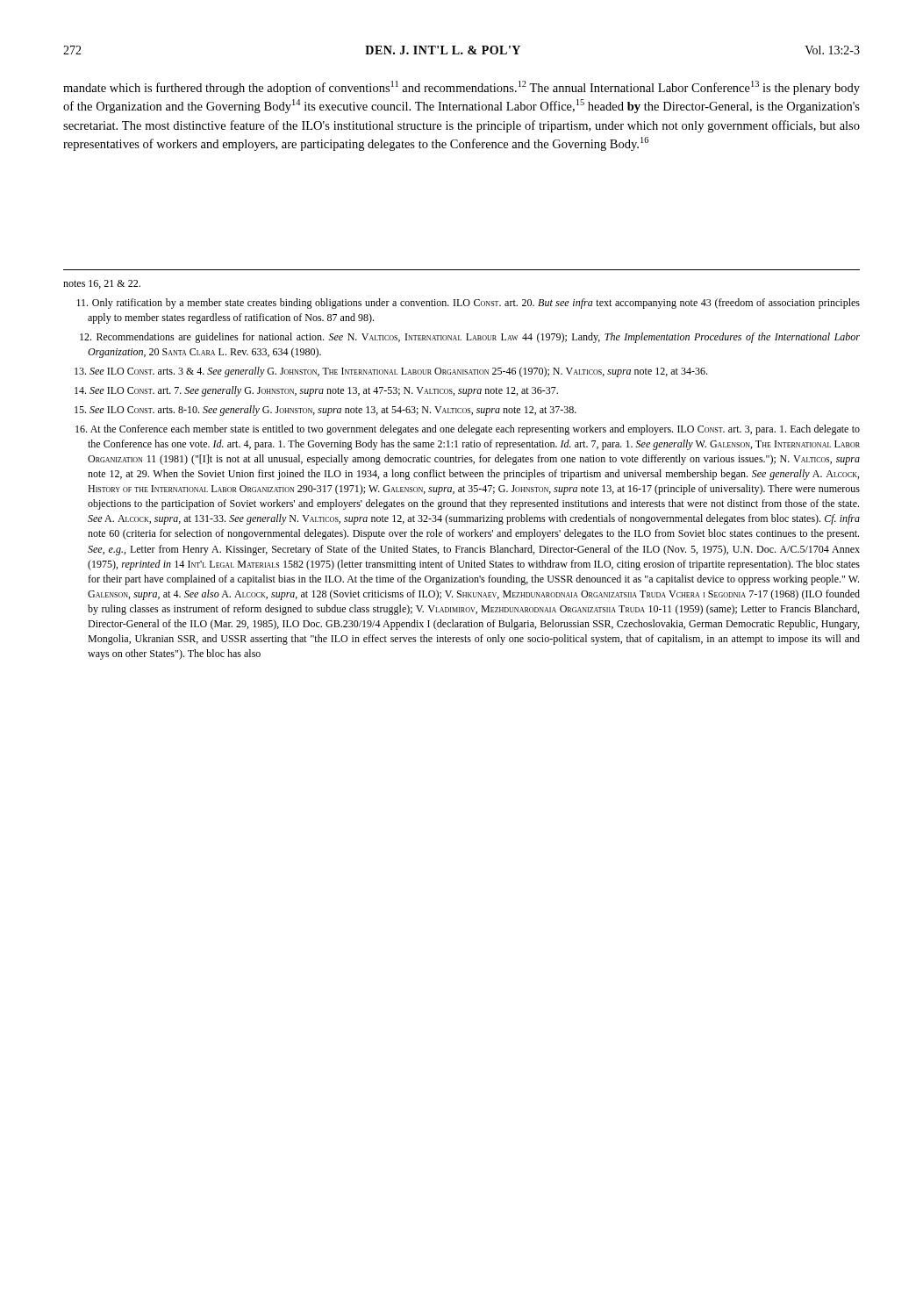Point to the element starting "See ILO Const. art. 7. See generally G."
This screenshot has height=1316, width=923.
click(462, 391)
